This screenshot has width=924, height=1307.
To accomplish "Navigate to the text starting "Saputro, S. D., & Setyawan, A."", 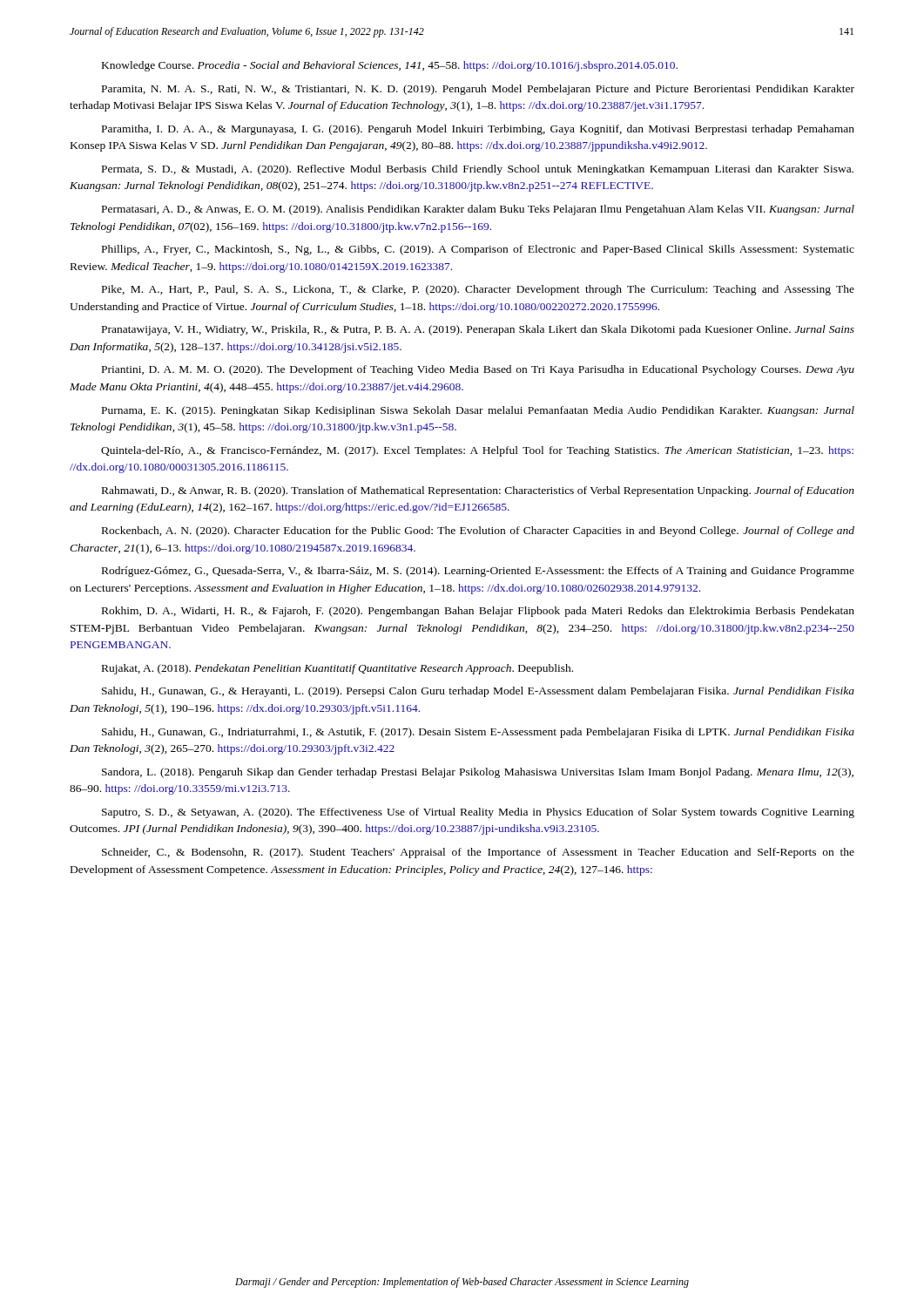I will (x=462, y=820).
